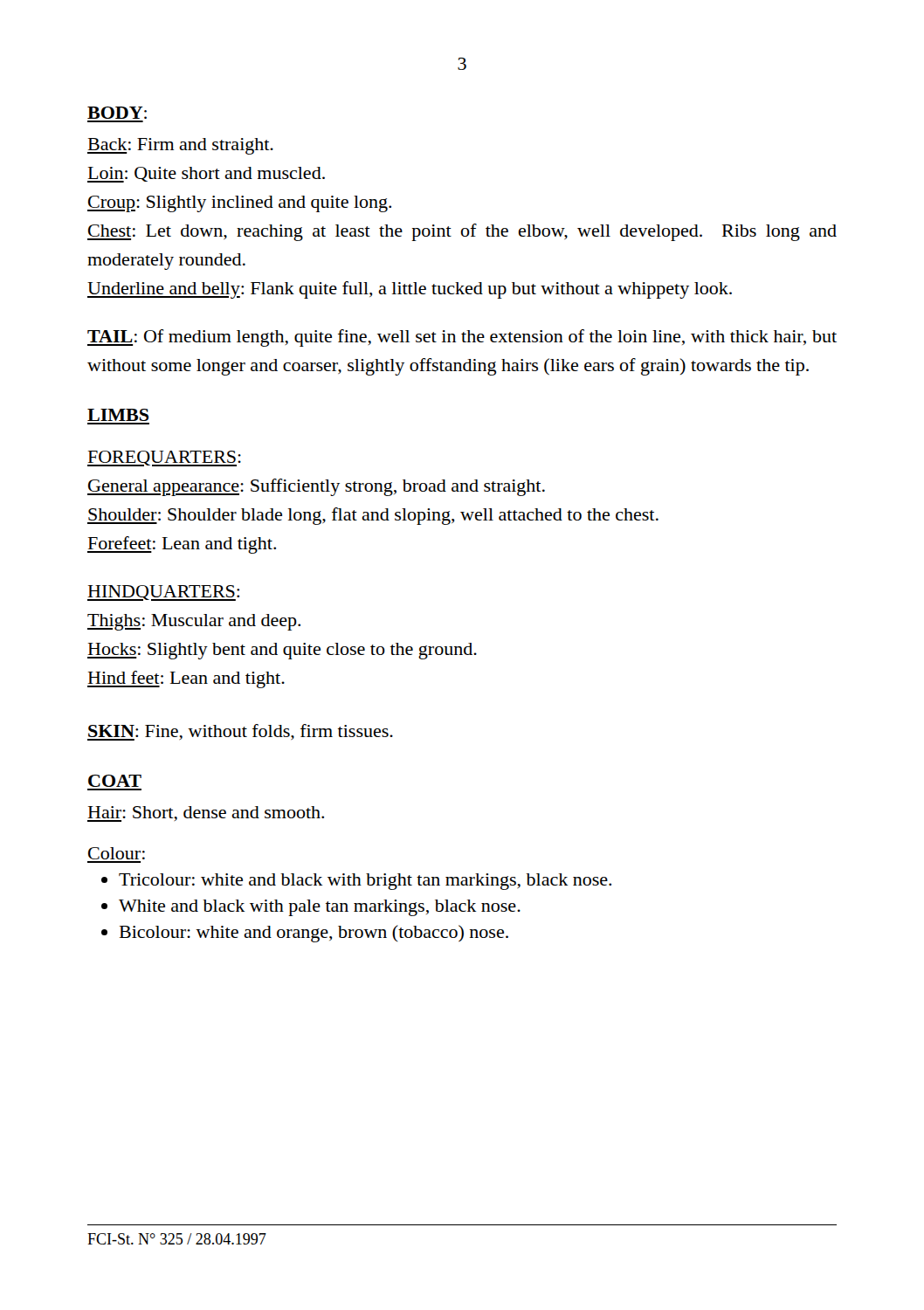Screen dimensions: 1310x924
Task: Select the passage starting "HINDQUARTERS: Thighs: Muscular and deep. Hocks: Slightly bent"
Action: click(462, 634)
